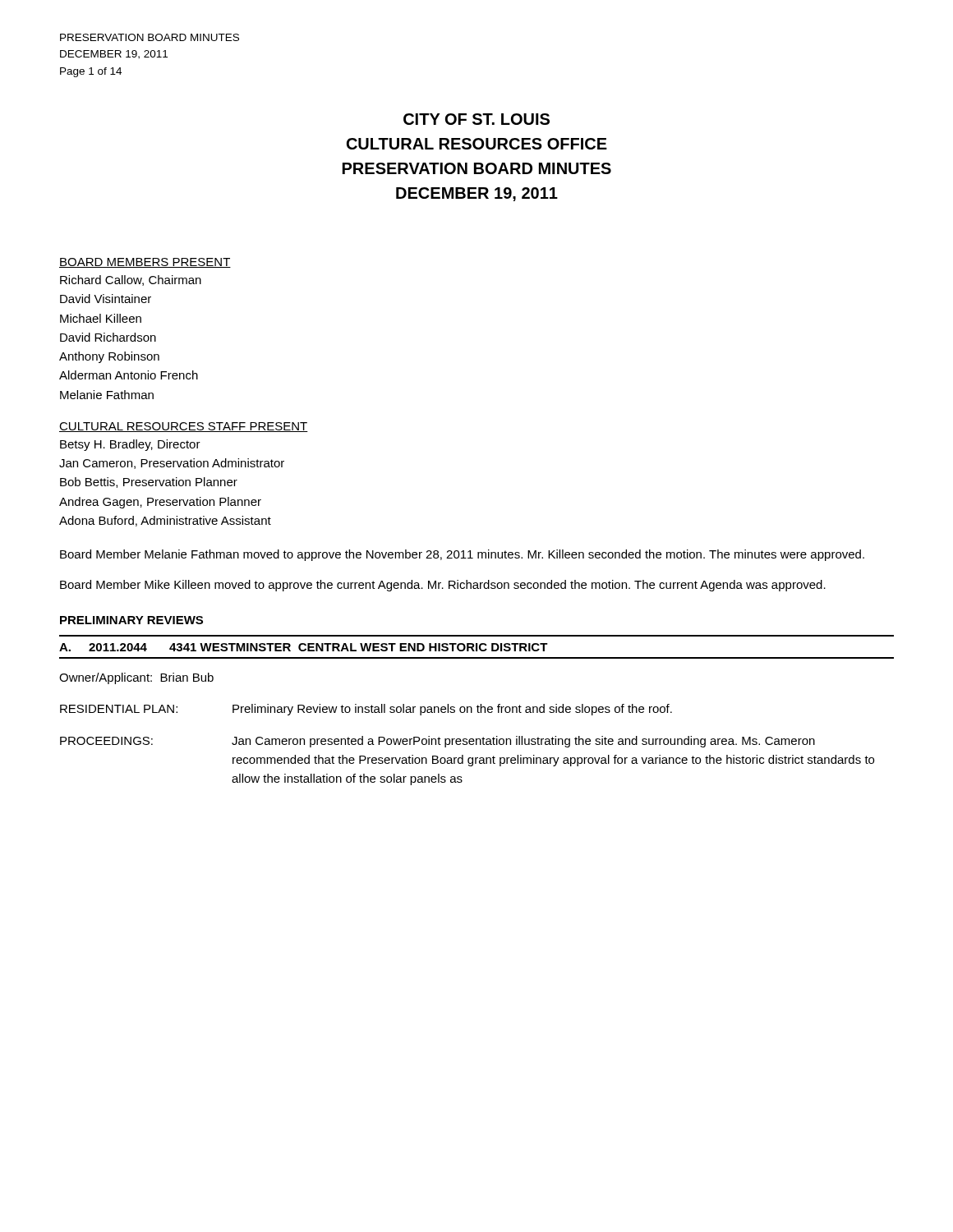Select the text starting "Andrea Gagen, Preservation Planner"
The image size is (953, 1232).
click(x=160, y=501)
